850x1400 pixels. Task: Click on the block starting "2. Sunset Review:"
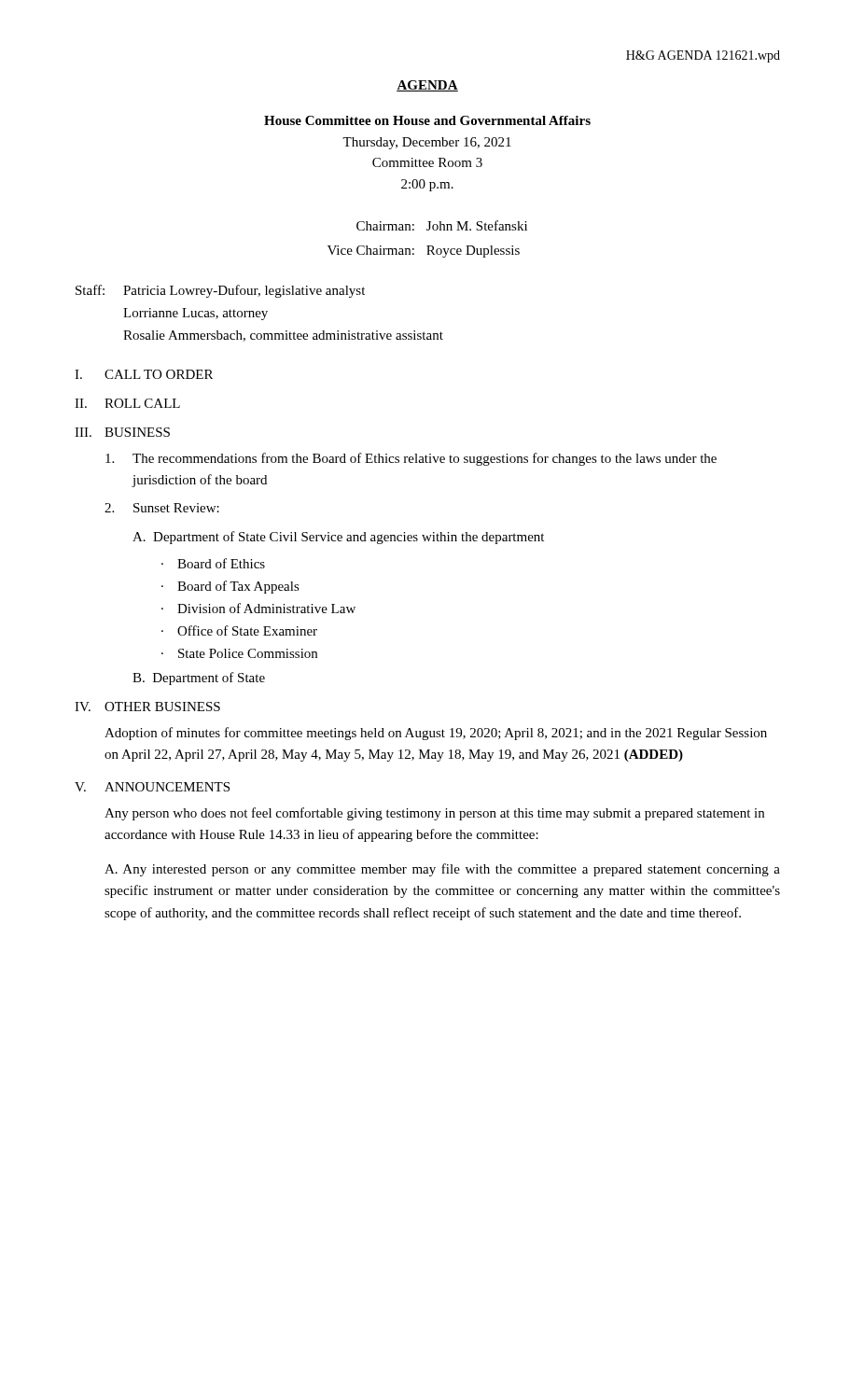pyautogui.click(x=162, y=508)
